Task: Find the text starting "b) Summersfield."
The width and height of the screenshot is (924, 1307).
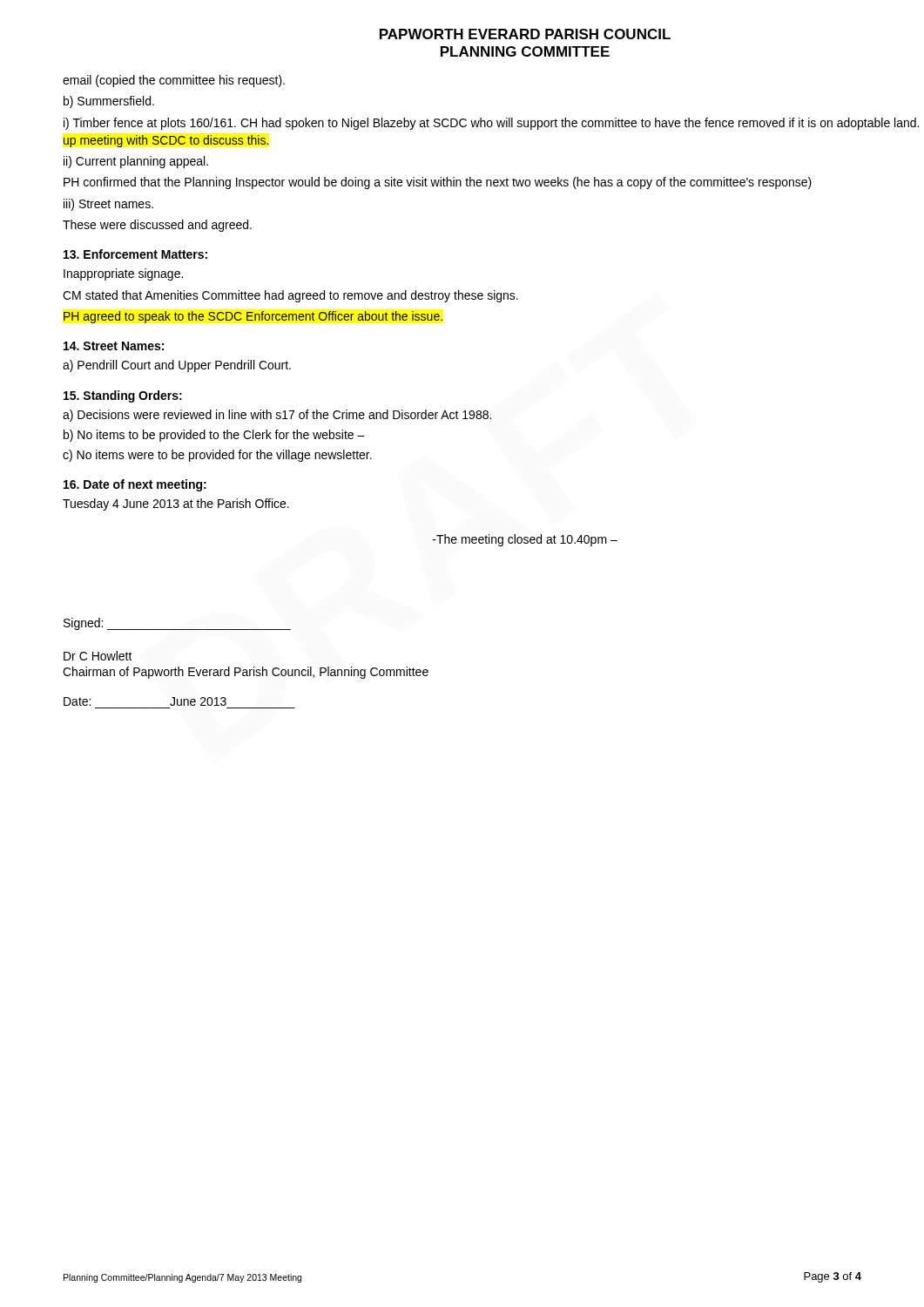Action: coord(109,101)
